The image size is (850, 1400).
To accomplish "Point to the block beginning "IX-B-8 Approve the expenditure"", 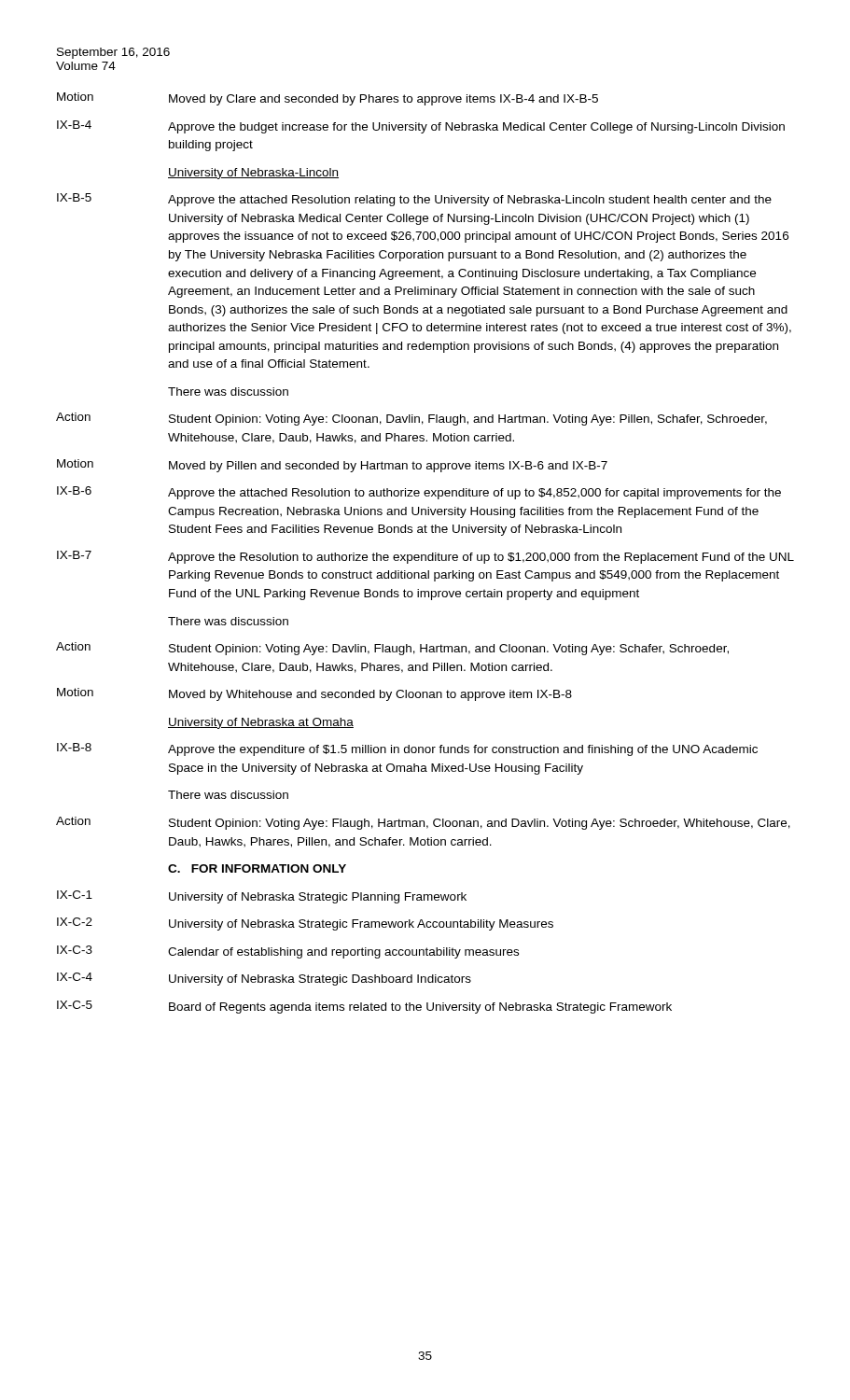I will 425,759.
